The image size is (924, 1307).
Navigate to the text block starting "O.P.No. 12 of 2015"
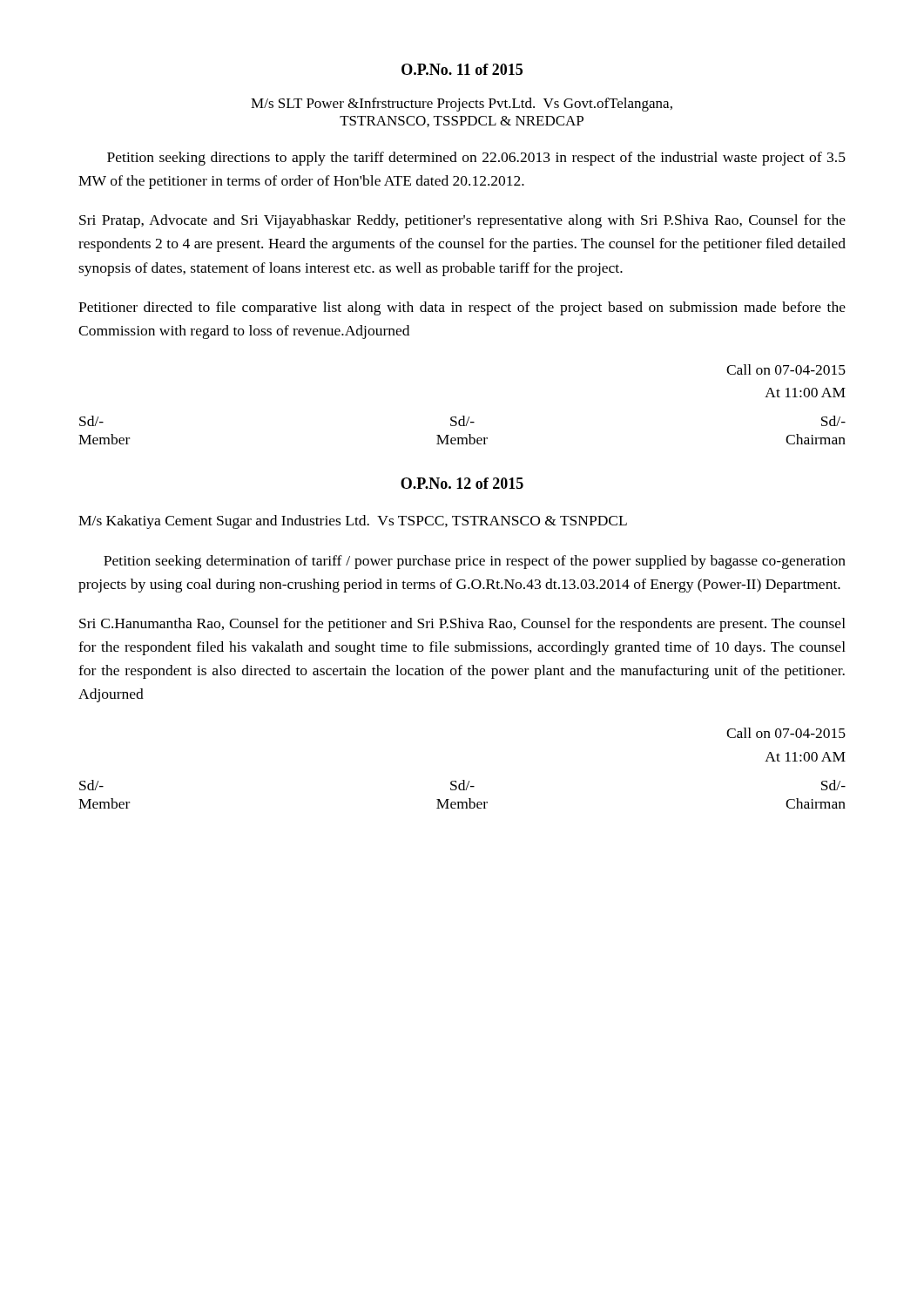point(462,484)
